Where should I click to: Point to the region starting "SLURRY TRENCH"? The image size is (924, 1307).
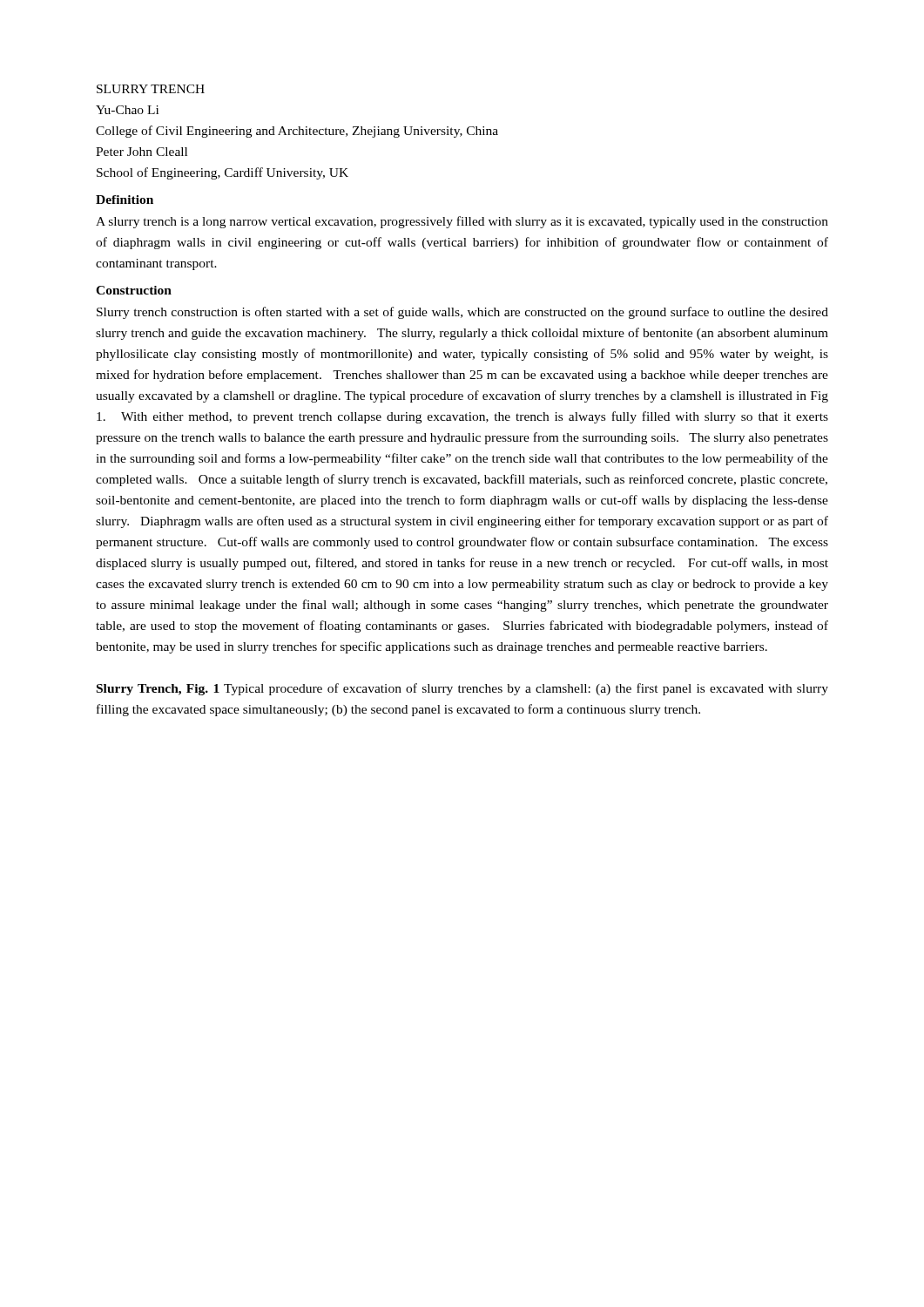[x=150, y=88]
